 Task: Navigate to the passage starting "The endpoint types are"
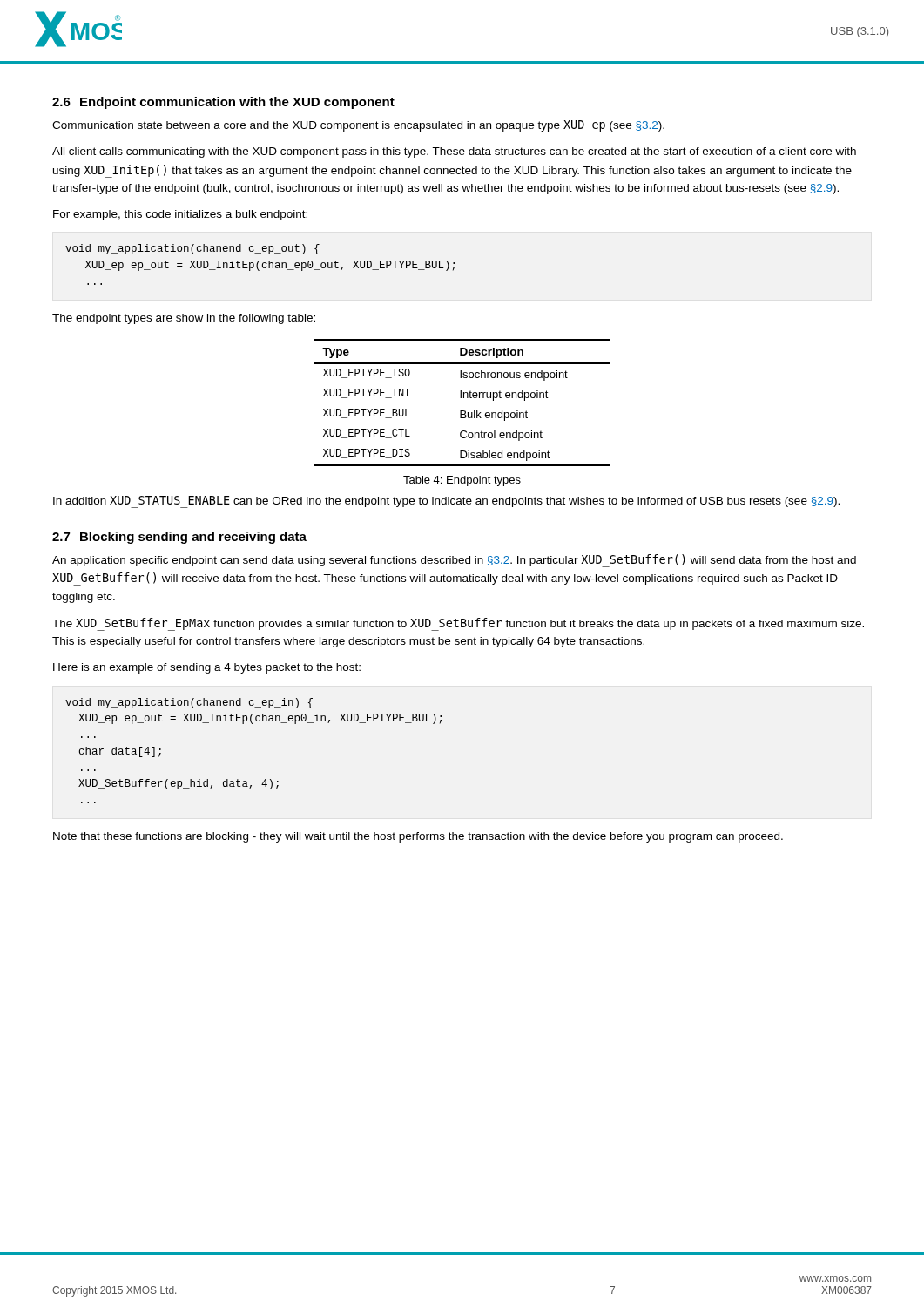(184, 319)
